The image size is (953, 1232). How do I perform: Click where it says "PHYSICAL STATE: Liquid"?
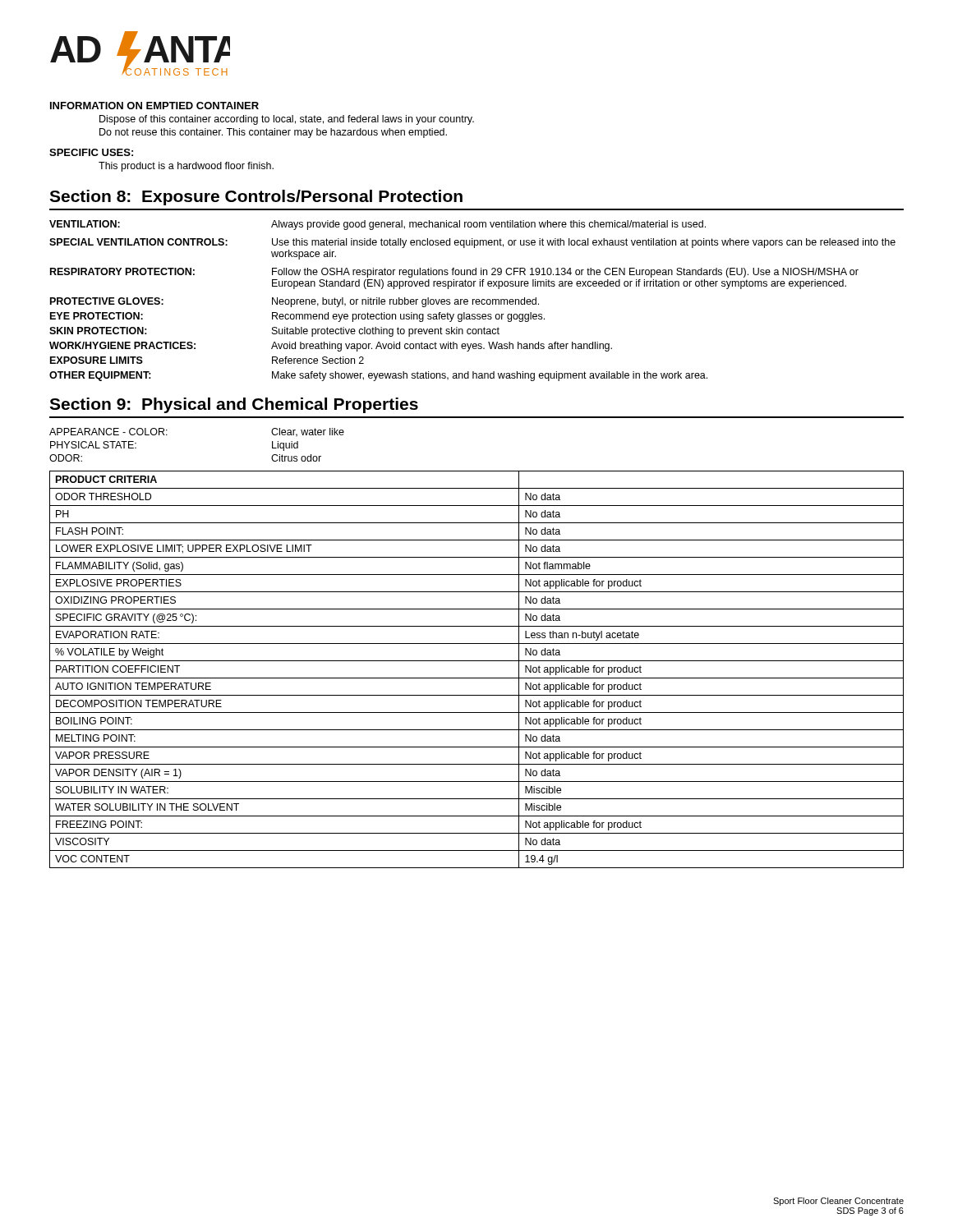[x=96, y=446]
